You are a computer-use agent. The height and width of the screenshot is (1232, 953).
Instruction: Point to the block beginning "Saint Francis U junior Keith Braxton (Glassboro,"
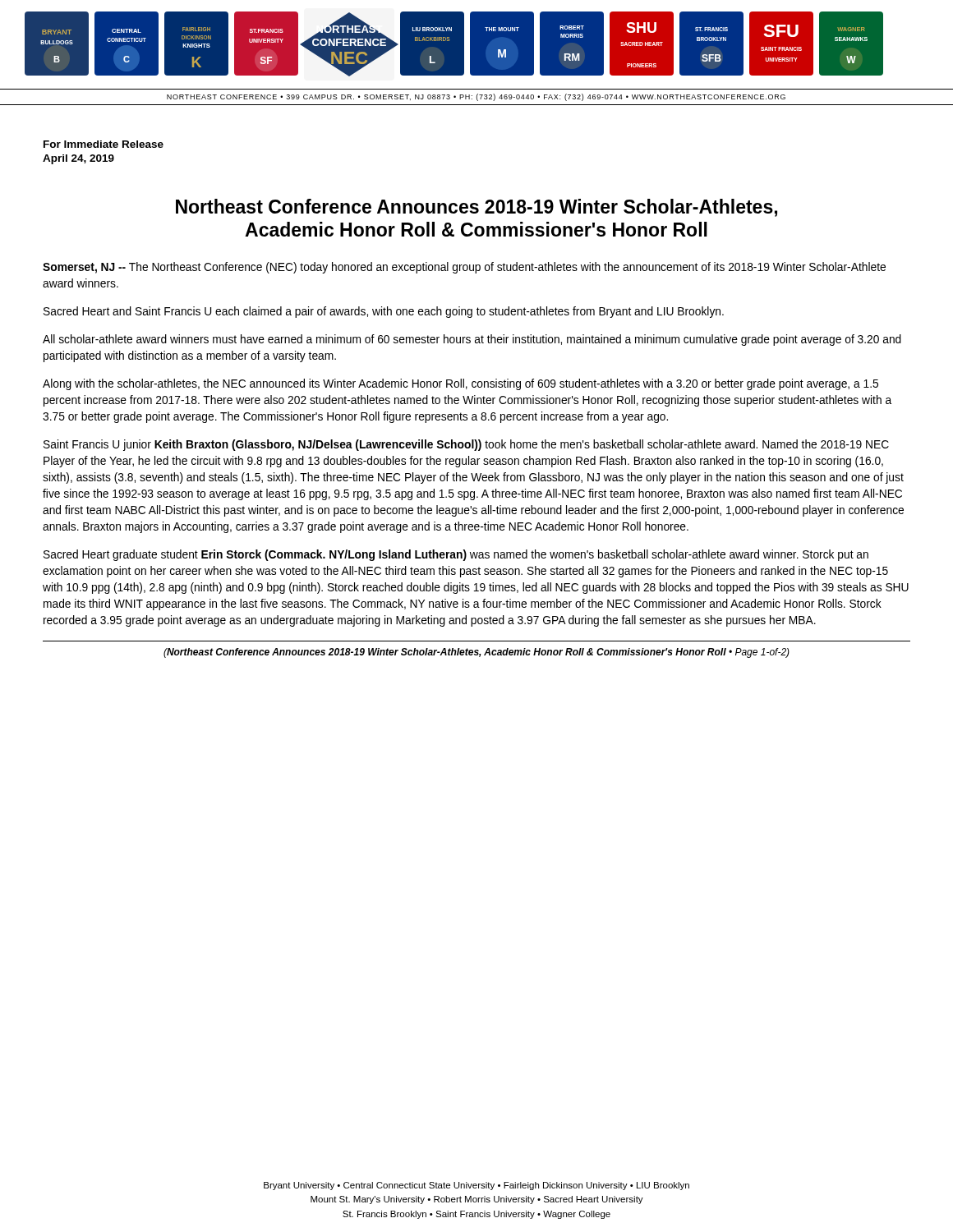coord(473,486)
